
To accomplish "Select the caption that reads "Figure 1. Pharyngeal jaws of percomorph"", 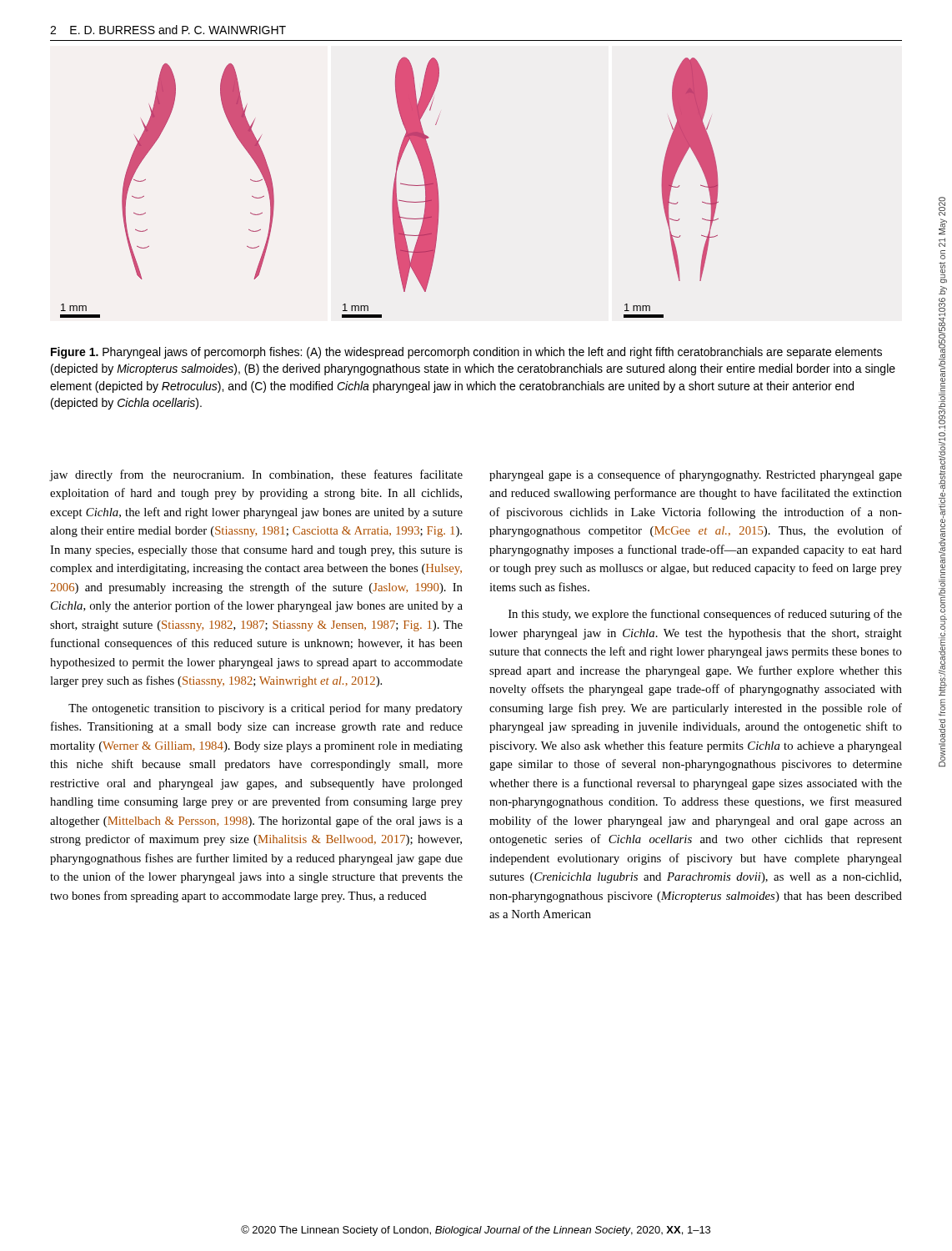I will point(473,377).
